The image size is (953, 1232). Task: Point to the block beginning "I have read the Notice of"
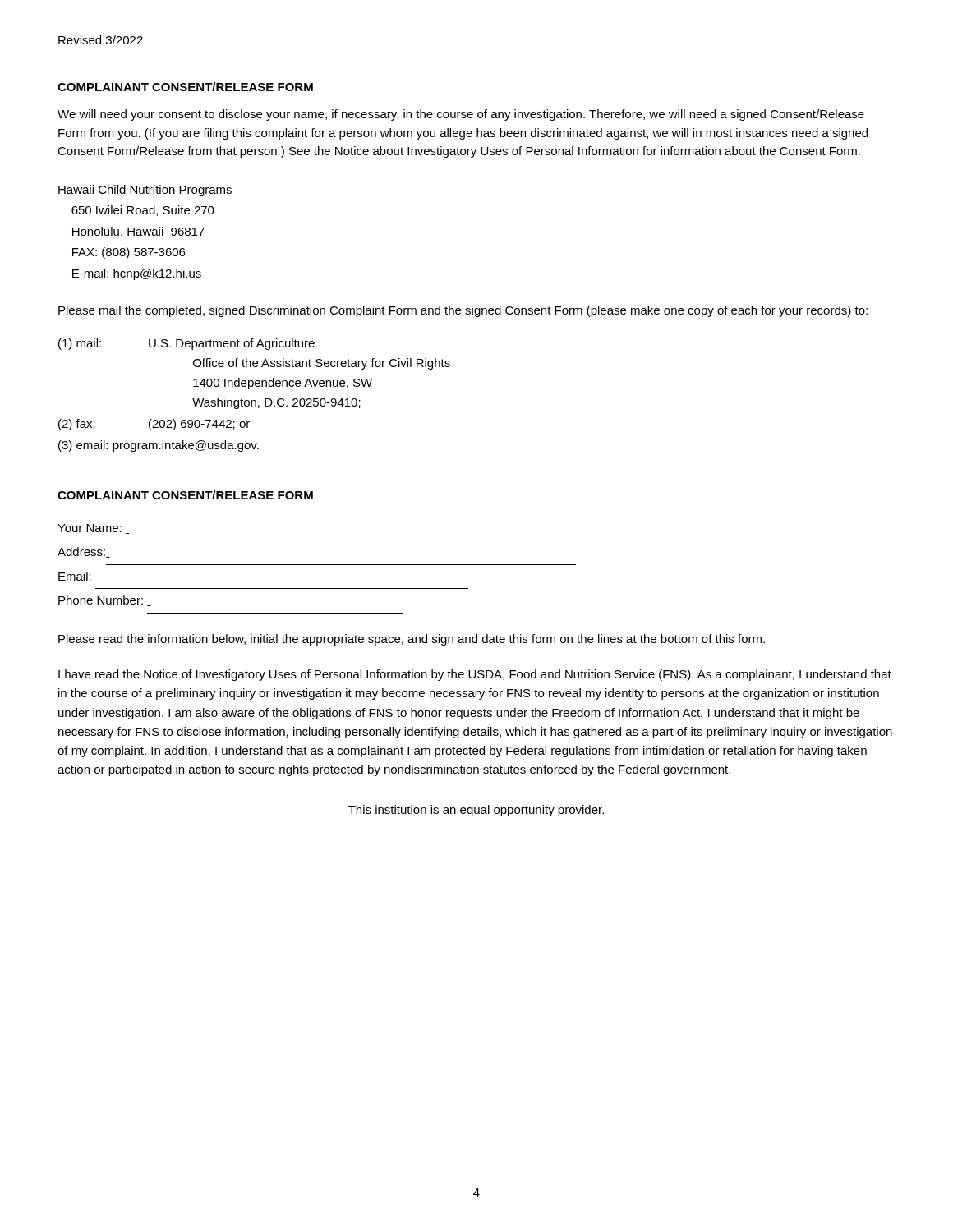(x=475, y=722)
